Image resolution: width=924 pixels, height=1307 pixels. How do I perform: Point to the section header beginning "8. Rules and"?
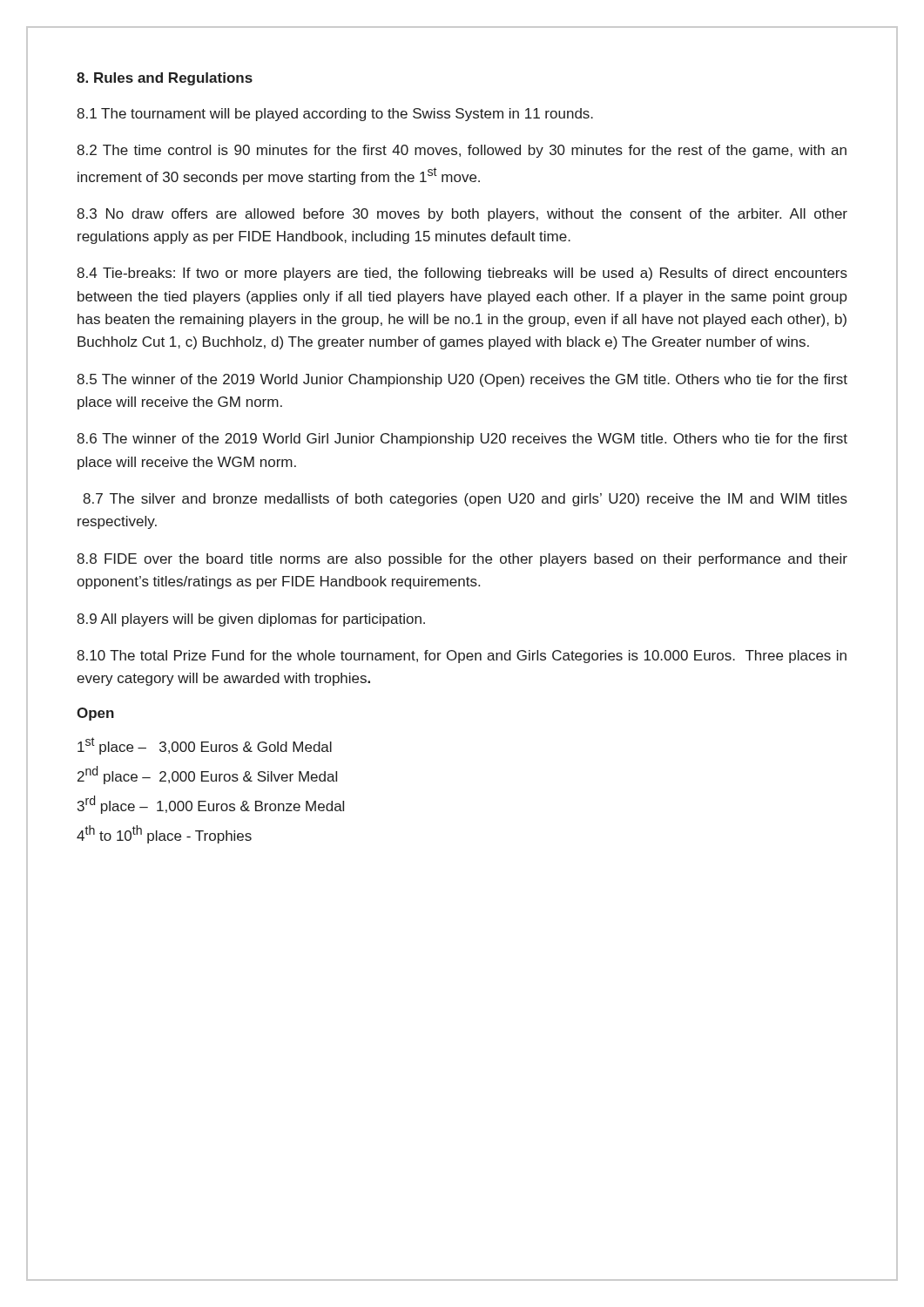click(165, 78)
